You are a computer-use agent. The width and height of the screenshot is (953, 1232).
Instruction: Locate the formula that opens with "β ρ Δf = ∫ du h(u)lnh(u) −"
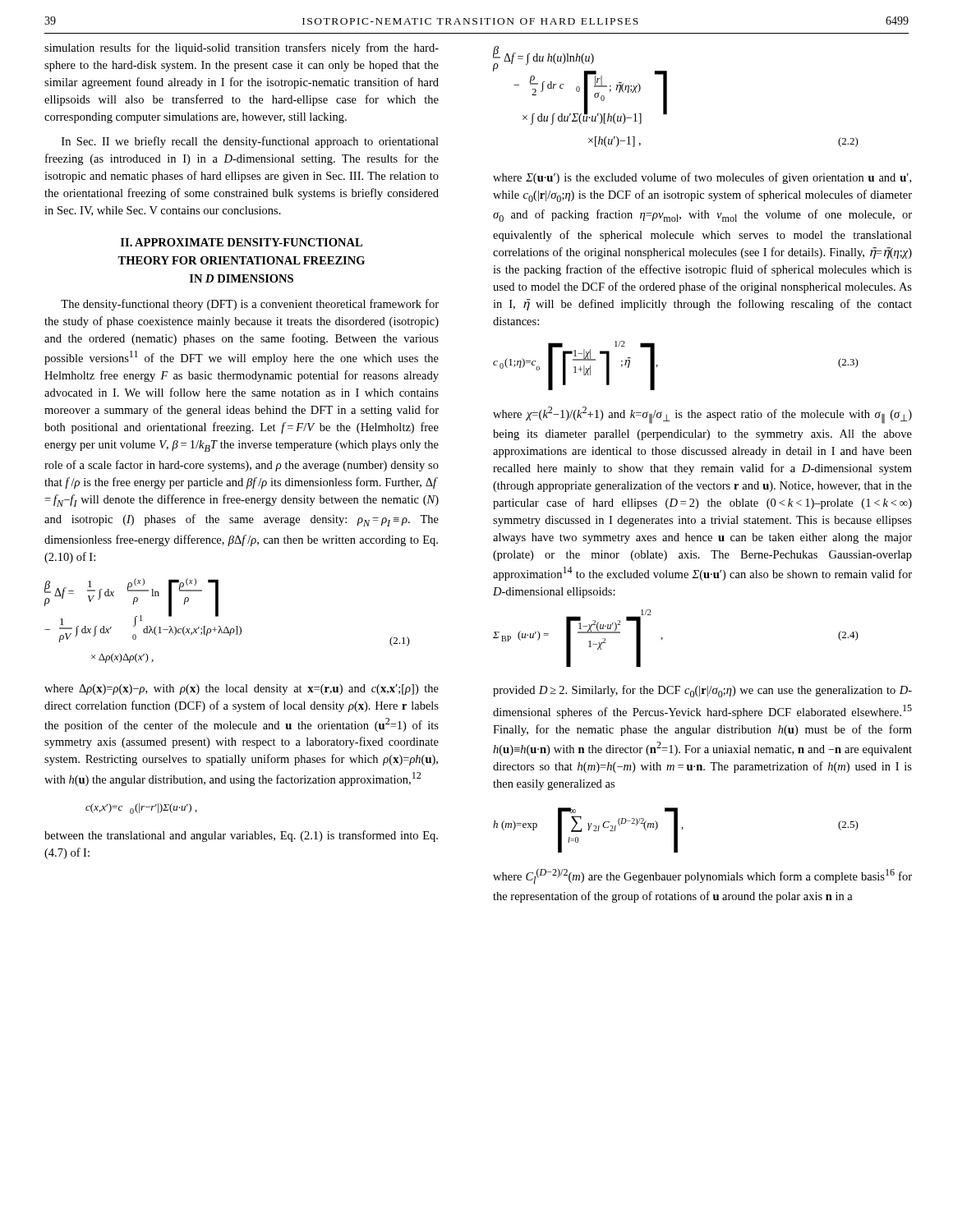pos(580,85)
